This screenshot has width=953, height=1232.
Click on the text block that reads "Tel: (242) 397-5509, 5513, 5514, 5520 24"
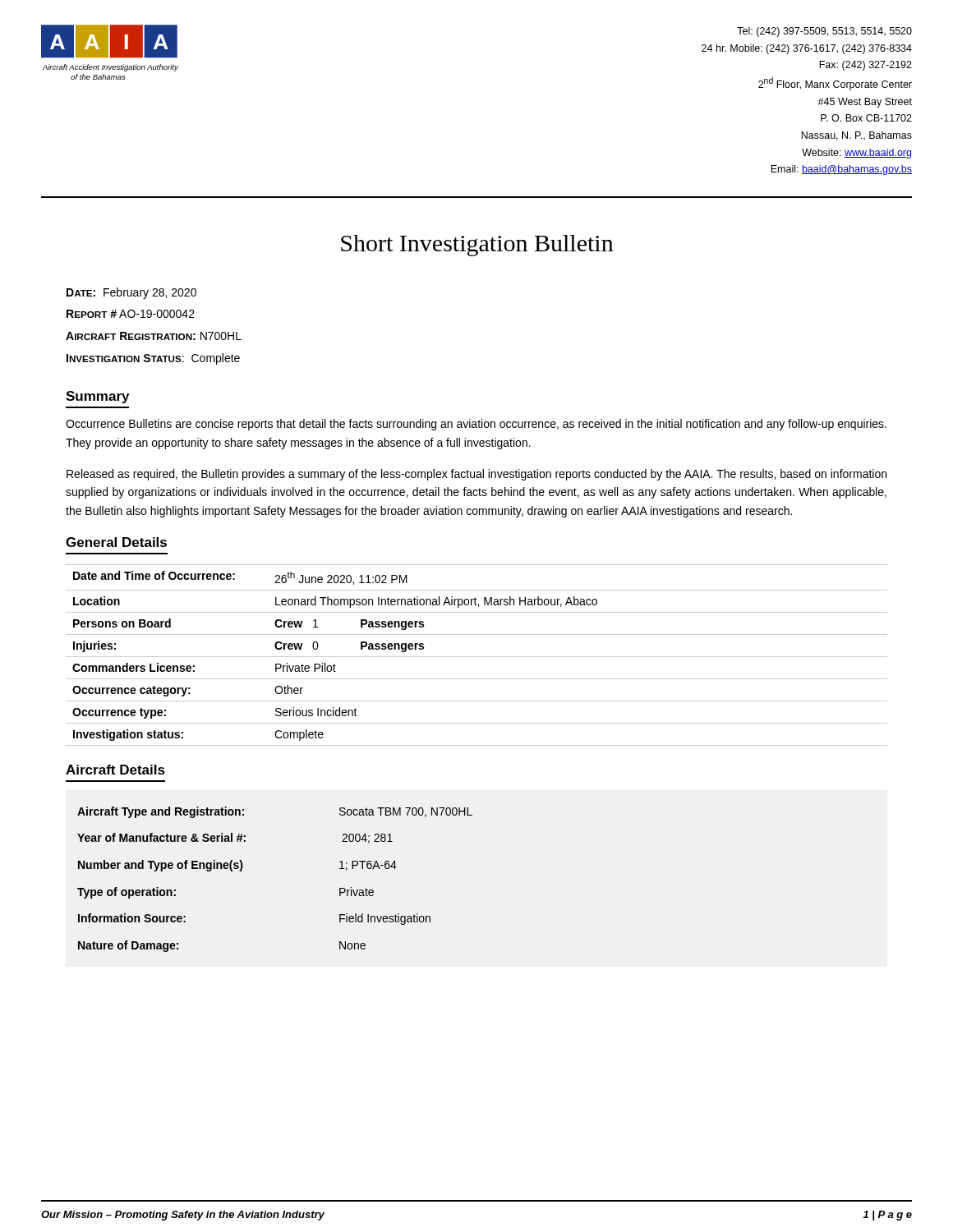click(x=807, y=100)
